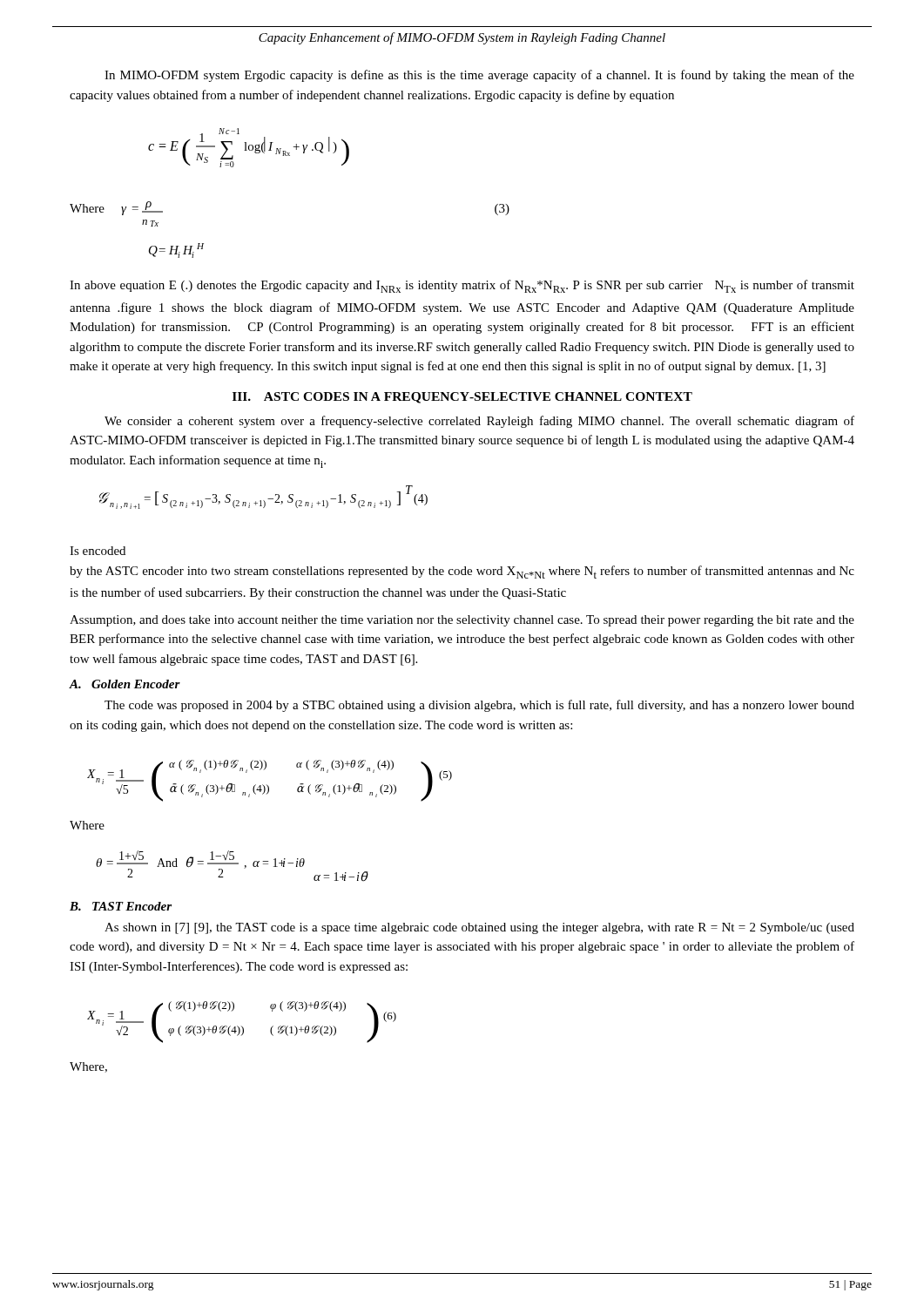Image resolution: width=924 pixels, height=1307 pixels.
Task: Find the block starting "We consider a coherent"
Action: [462, 442]
